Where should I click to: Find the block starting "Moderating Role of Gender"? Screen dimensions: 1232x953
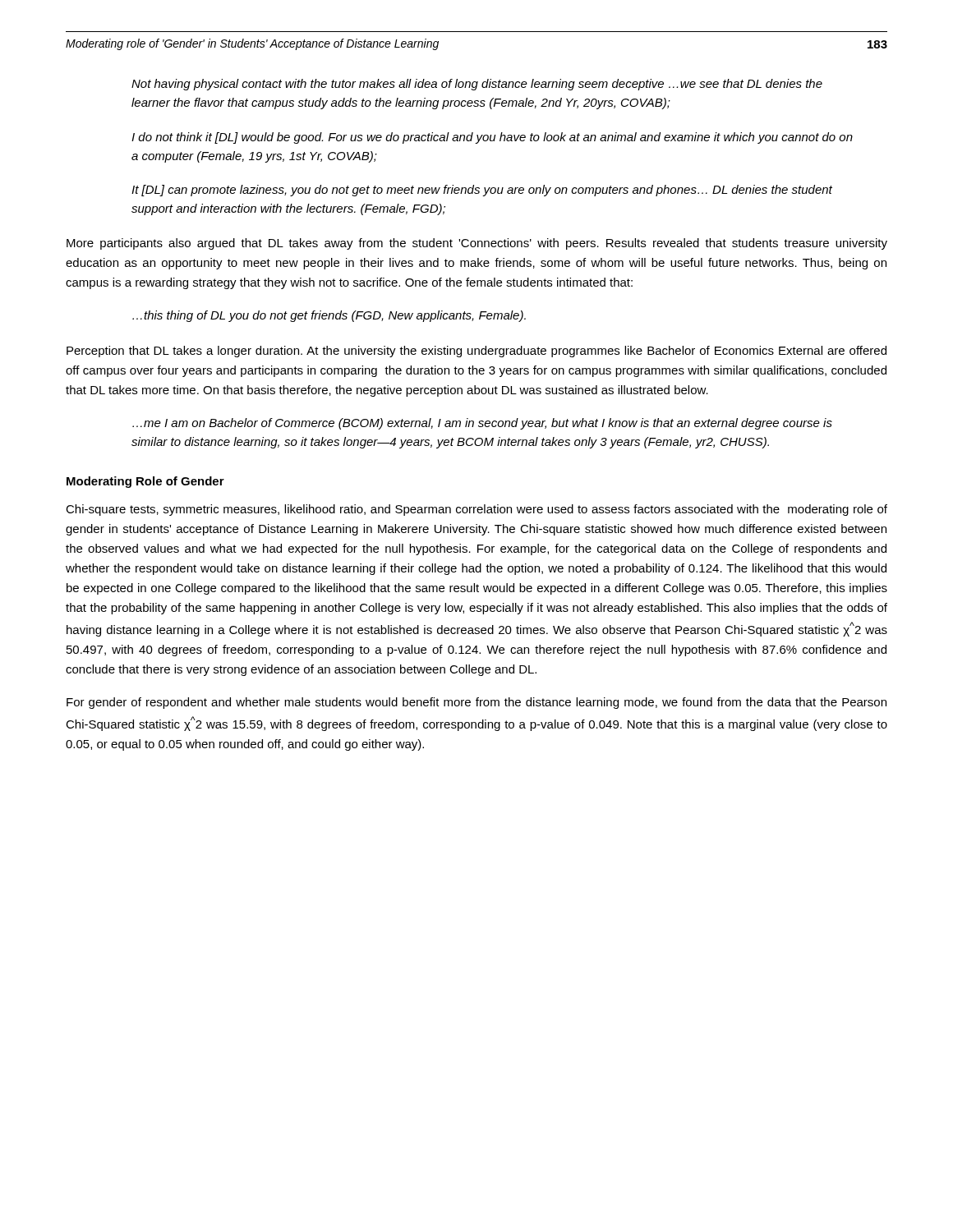(x=145, y=481)
